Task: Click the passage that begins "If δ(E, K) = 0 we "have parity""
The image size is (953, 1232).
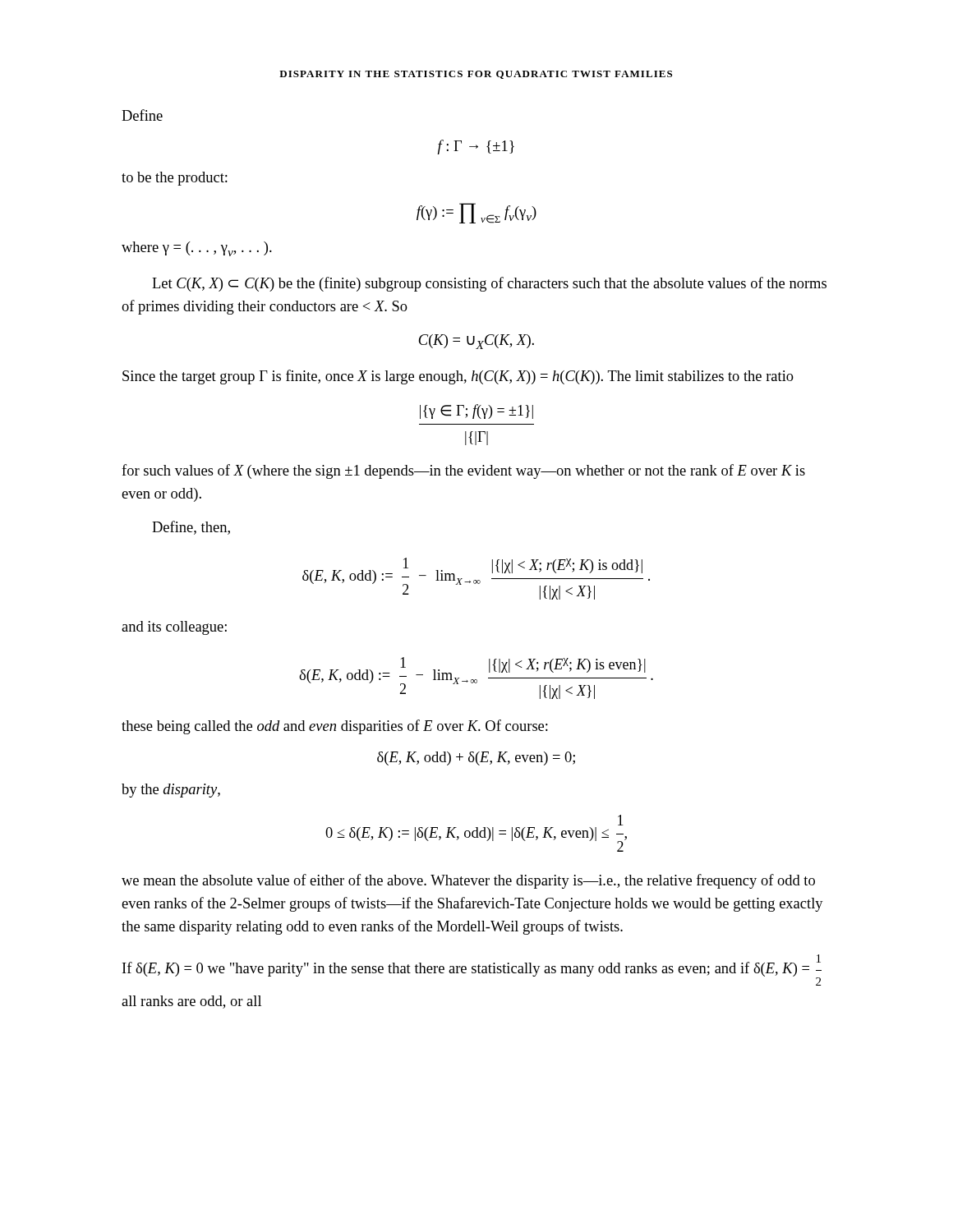Action: [x=472, y=980]
